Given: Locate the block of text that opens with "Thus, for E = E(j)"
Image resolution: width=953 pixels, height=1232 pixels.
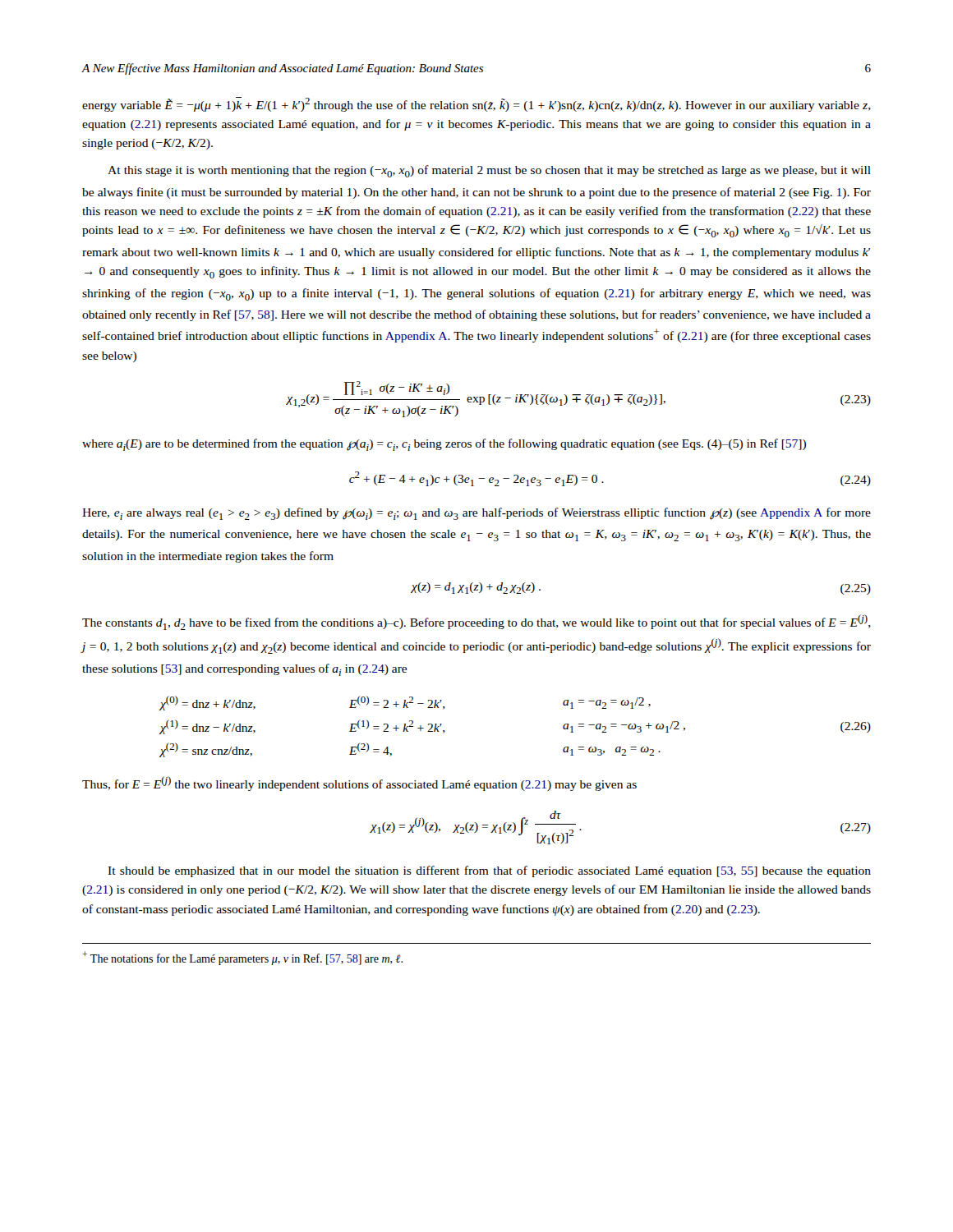Looking at the screenshot, I should pyautogui.click(x=476, y=783).
